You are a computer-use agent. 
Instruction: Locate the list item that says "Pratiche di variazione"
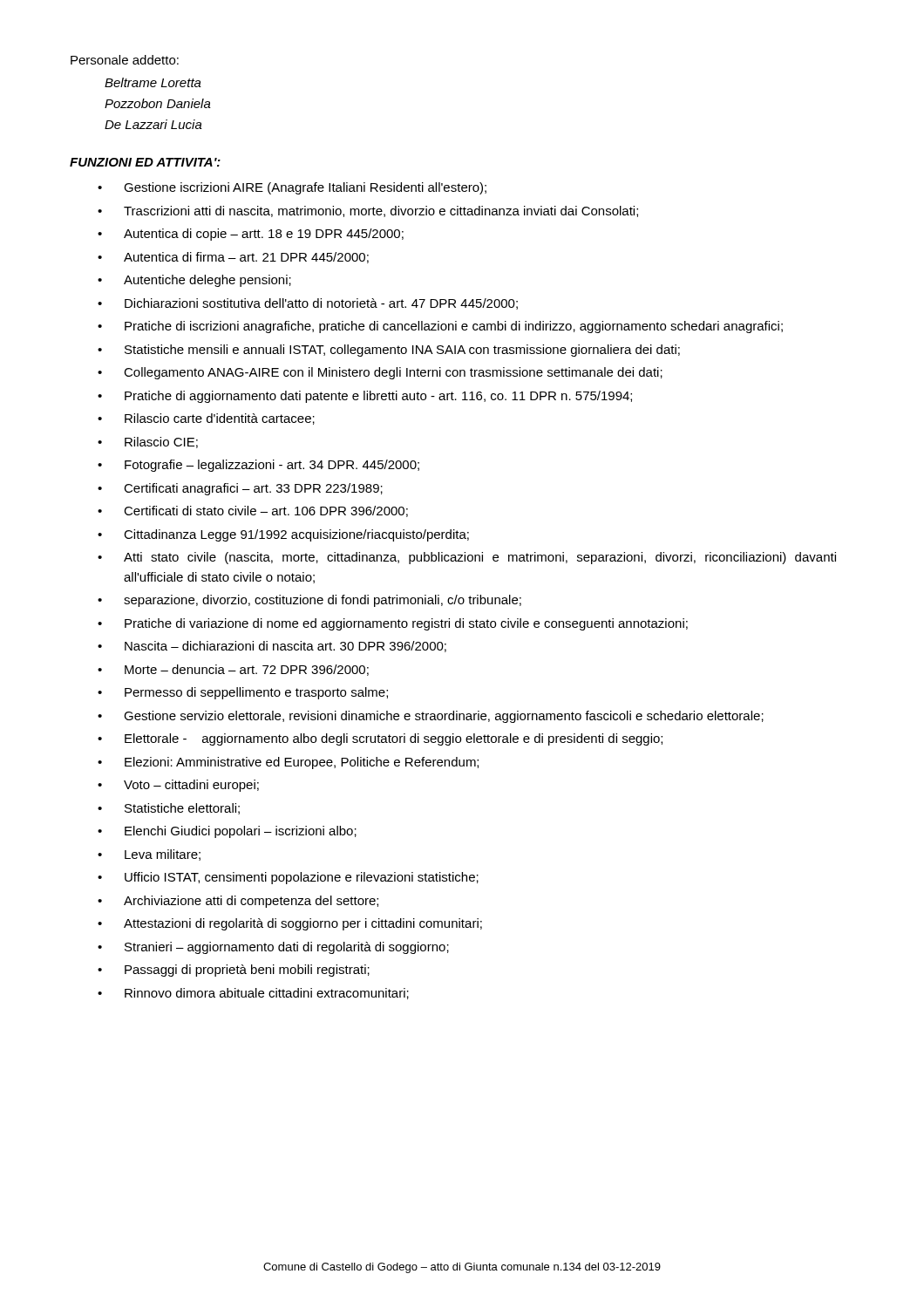489,623
